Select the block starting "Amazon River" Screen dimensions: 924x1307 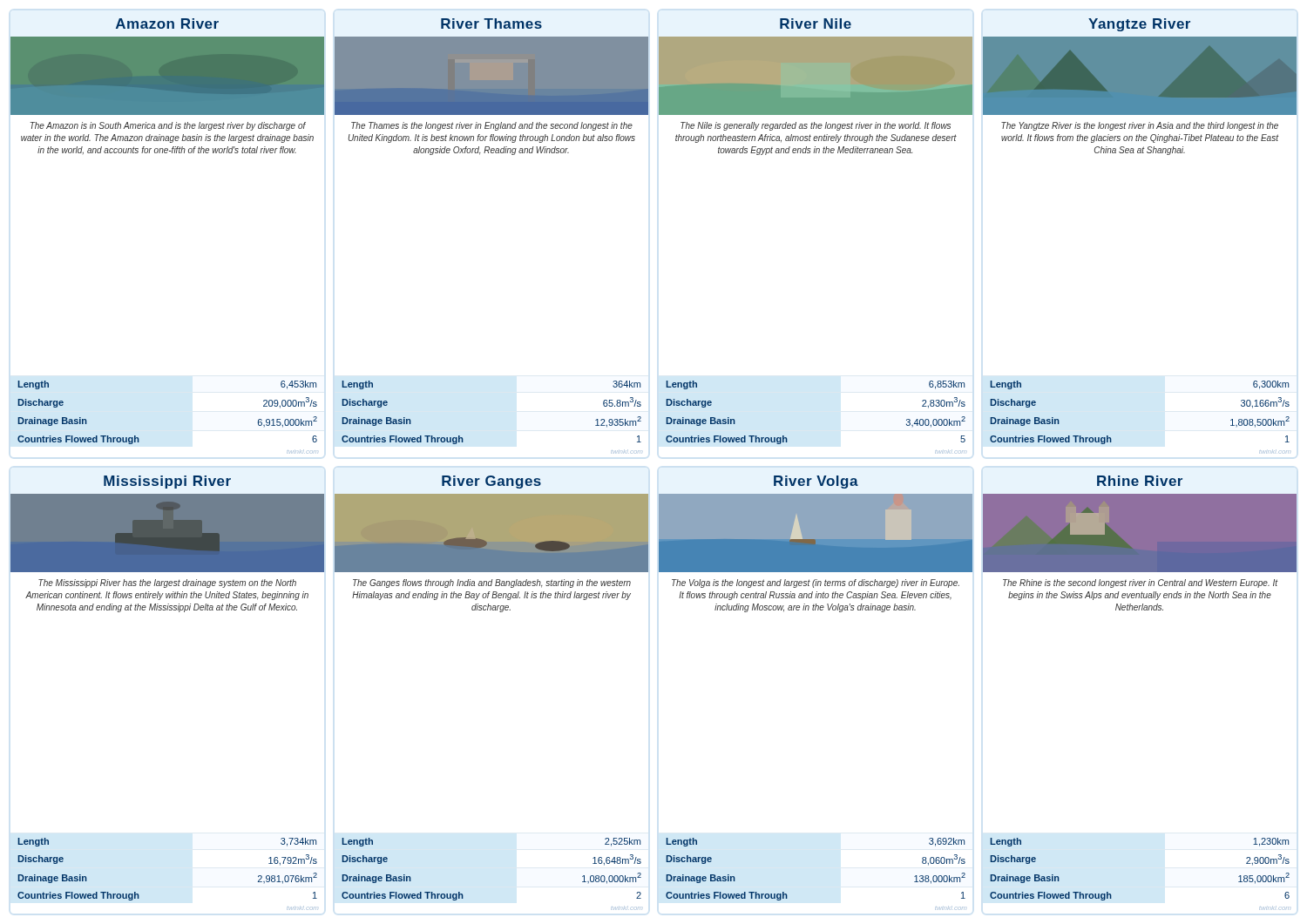167,24
